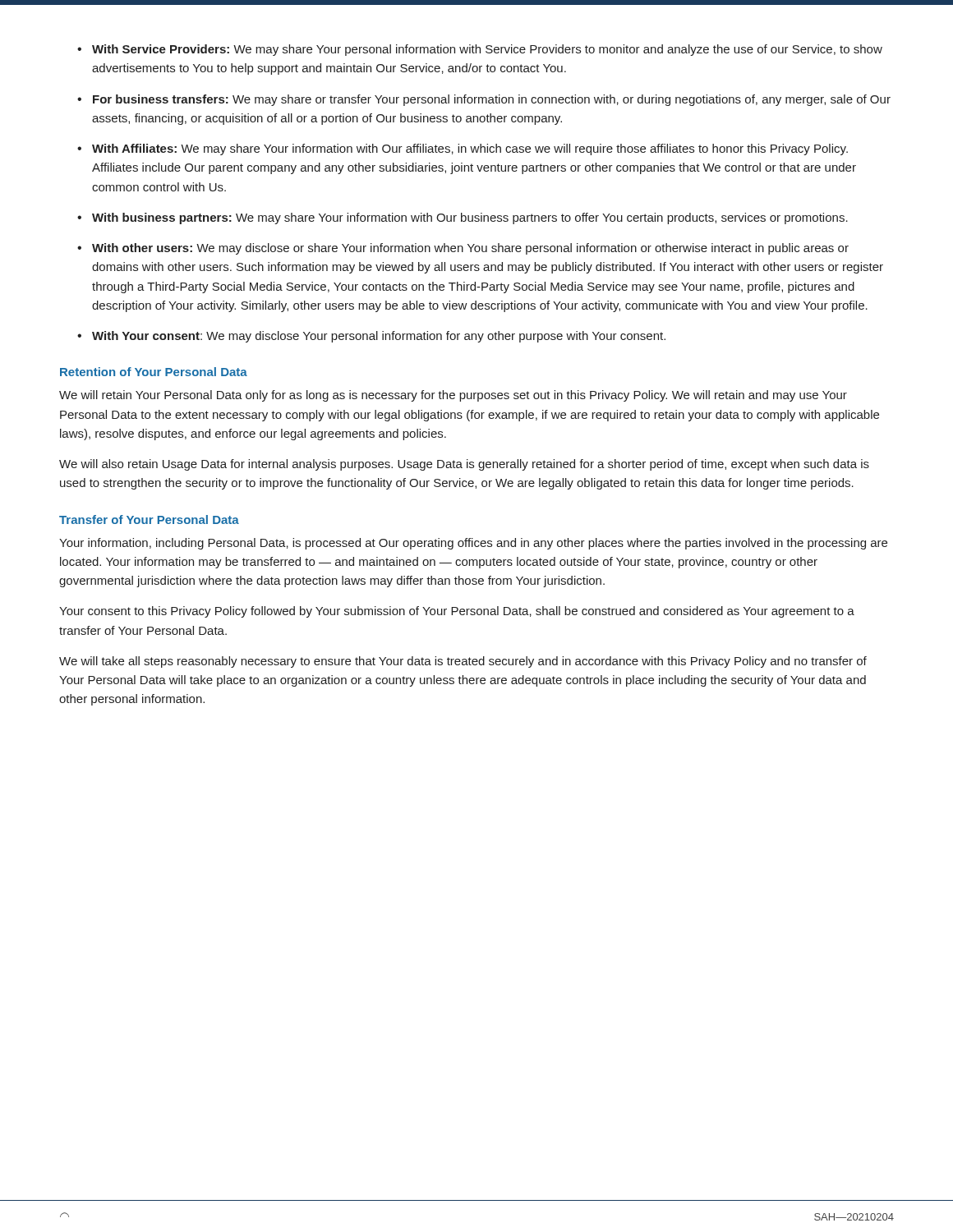This screenshot has height=1232, width=953.
Task: Select the text block starting "With Your consent: We may disclose Your personal"
Action: click(379, 336)
